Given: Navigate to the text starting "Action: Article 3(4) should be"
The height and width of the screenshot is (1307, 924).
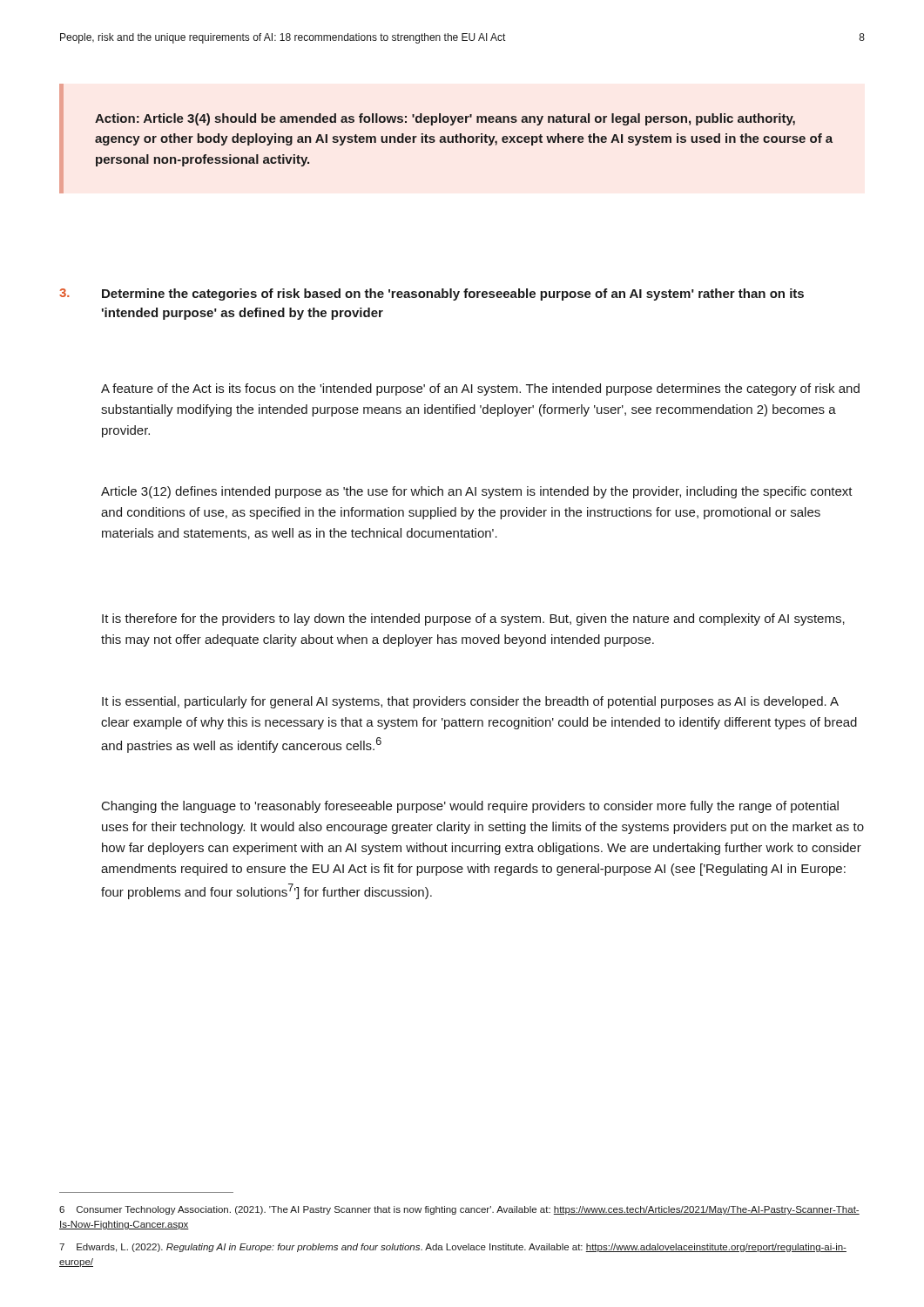Looking at the screenshot, I should [x=464, y=138].
